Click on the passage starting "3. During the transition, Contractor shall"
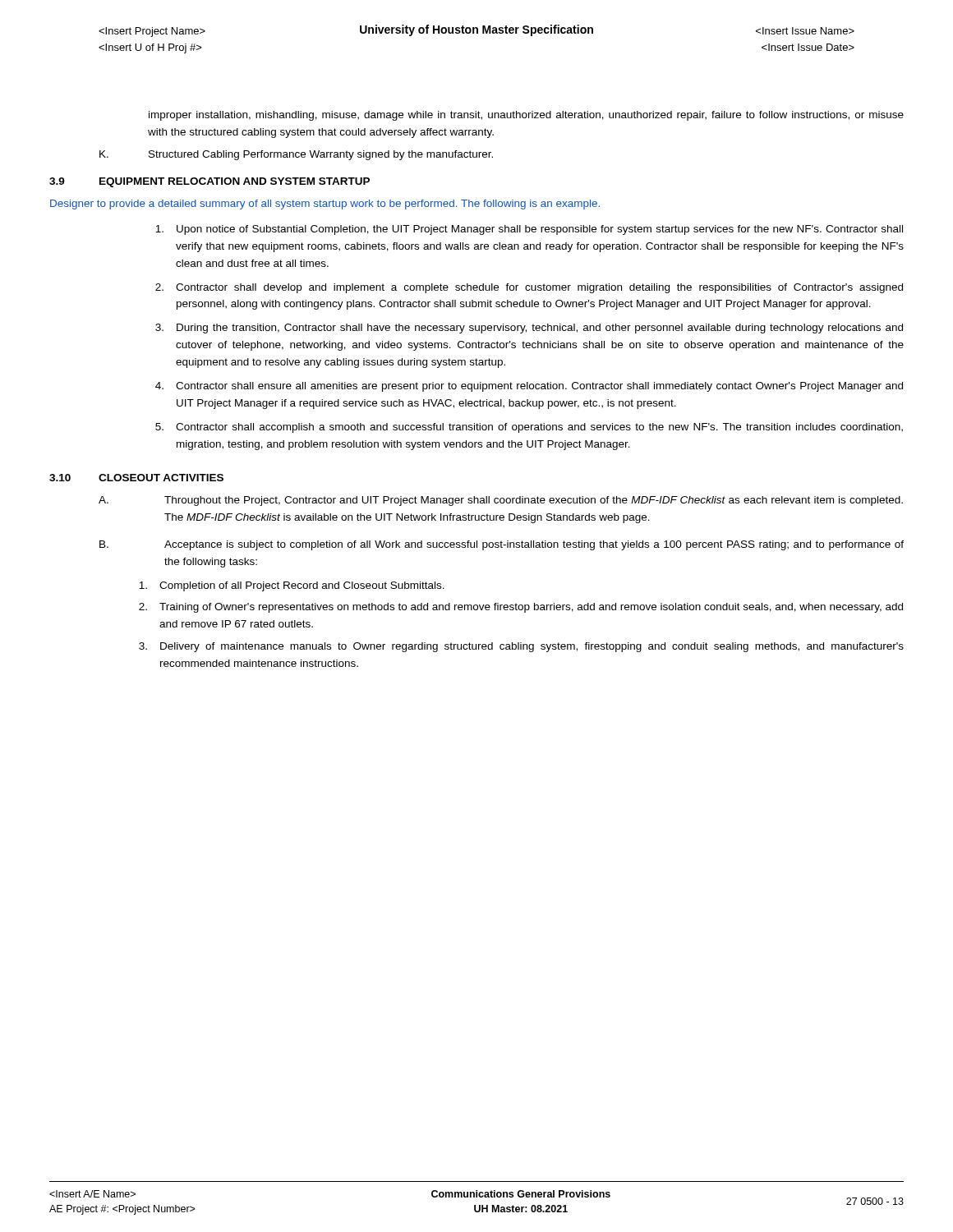This screenshot has width=953, height=1232. pyautogui.click(x=476, y=346)
